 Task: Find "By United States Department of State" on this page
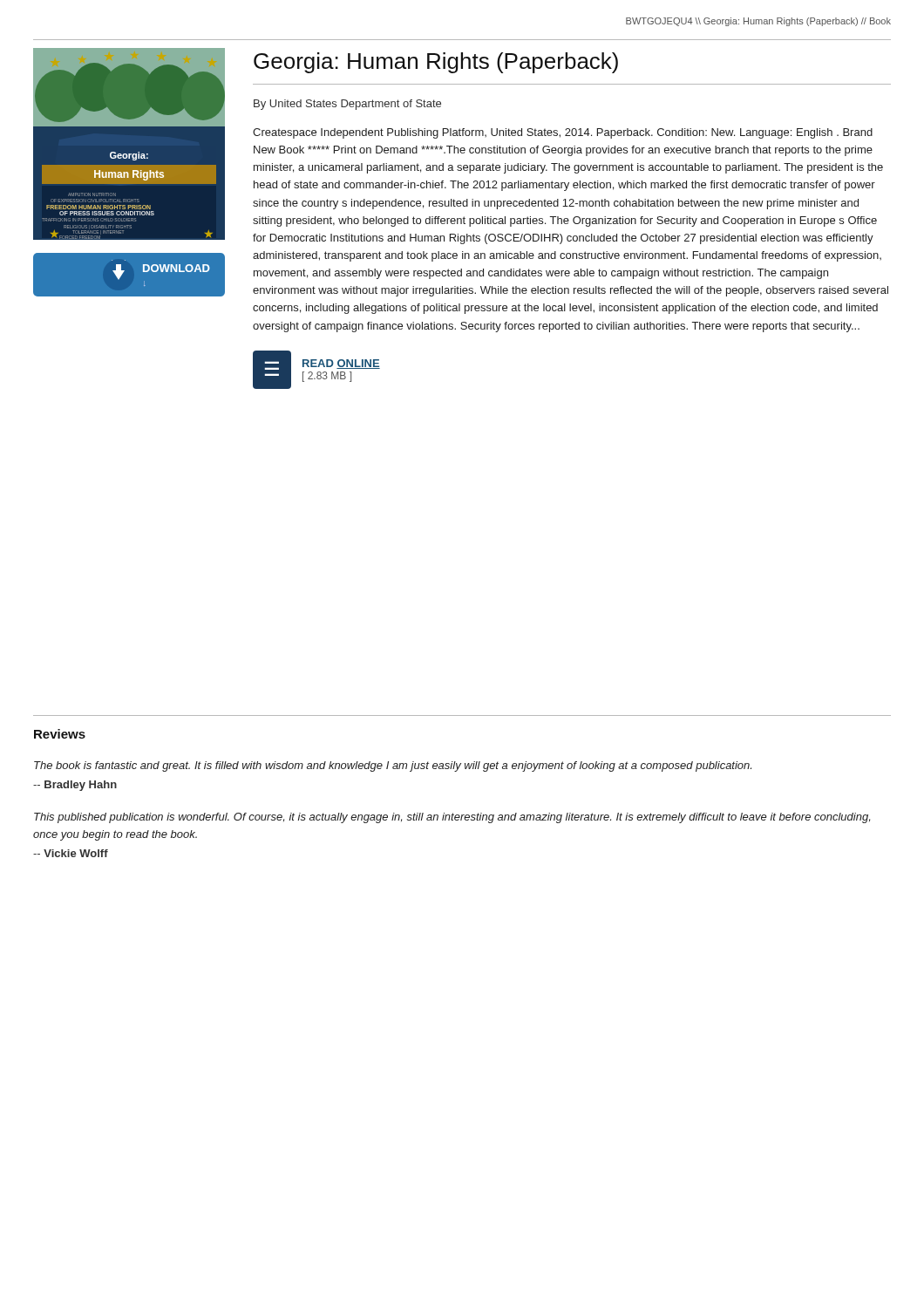point(347,105)
